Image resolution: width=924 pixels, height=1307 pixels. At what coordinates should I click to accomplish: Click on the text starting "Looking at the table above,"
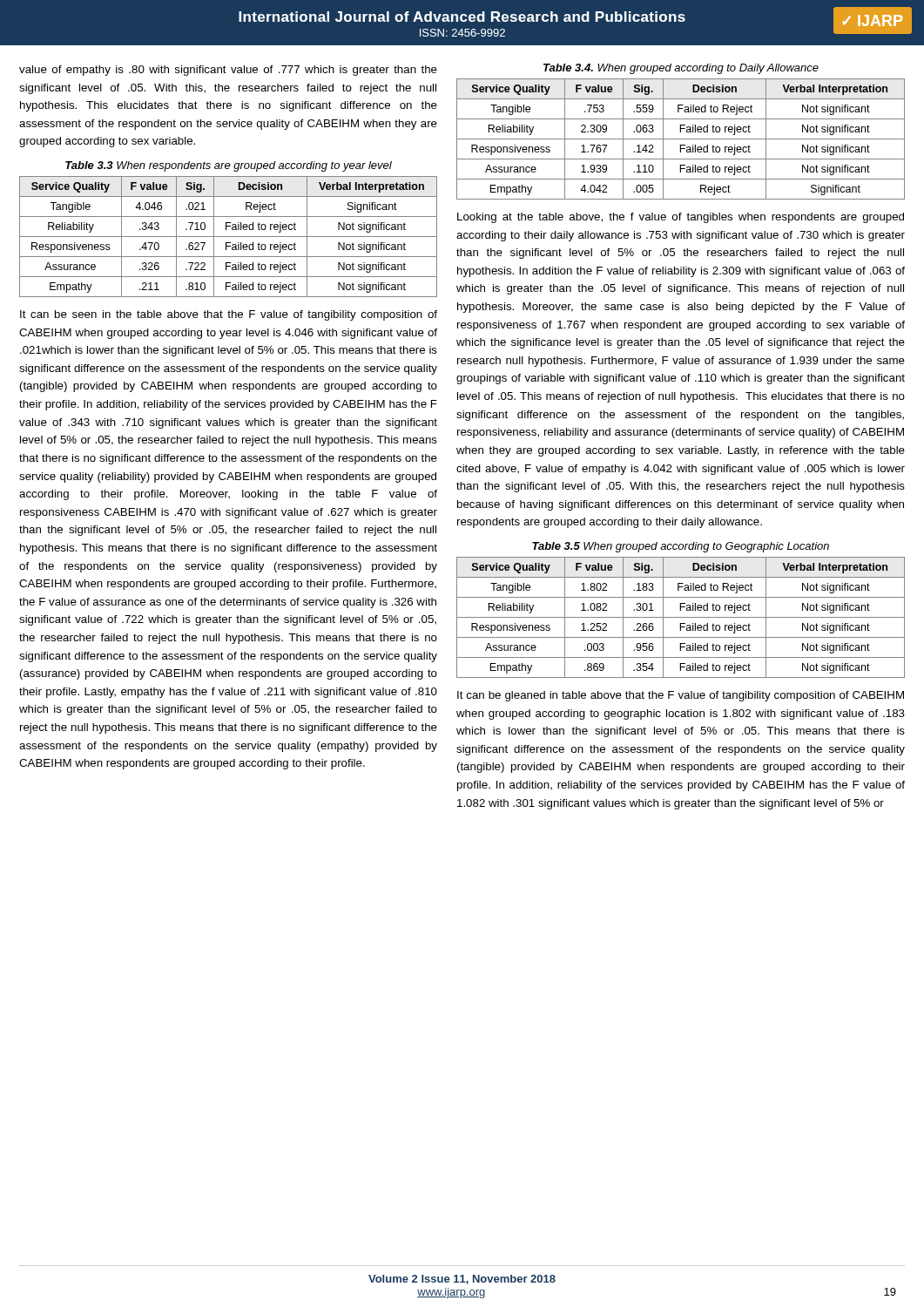pos(681,370)
